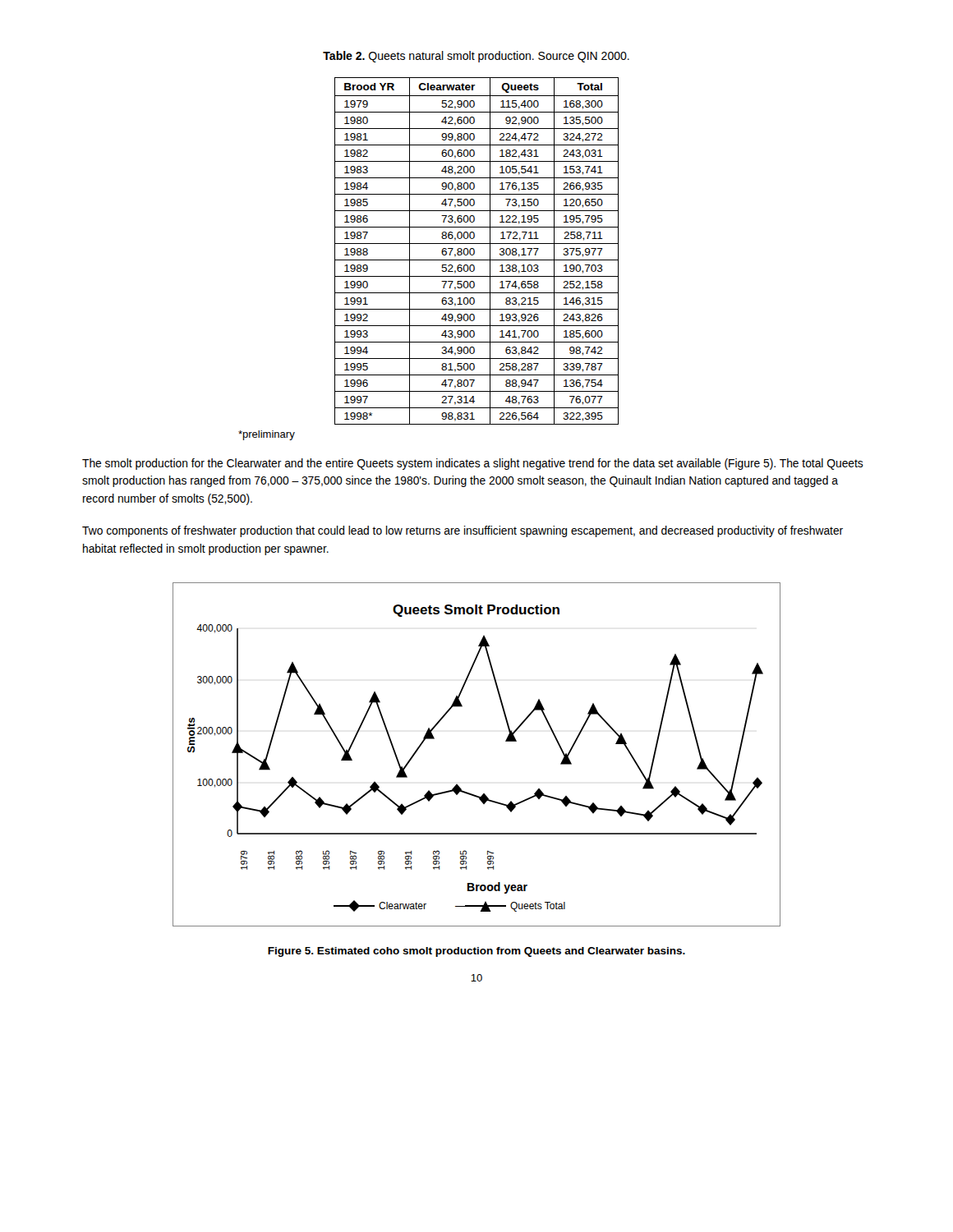This screenshot has width=953, height=1232.
Task: Locate the element starting "The smolt production for the Clearwater"
Action: tap(473, 481)
